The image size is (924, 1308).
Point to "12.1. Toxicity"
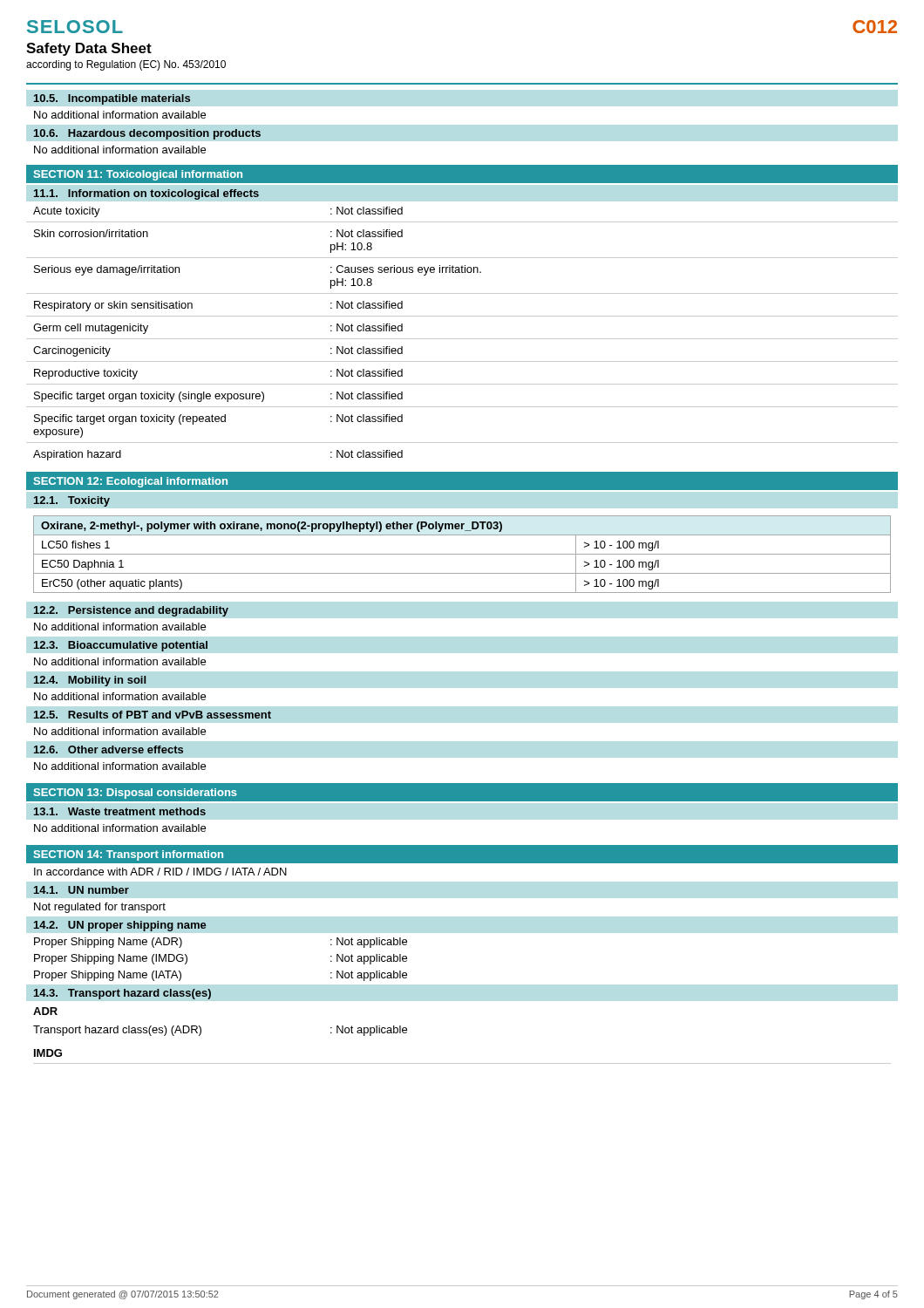point(71,500)
